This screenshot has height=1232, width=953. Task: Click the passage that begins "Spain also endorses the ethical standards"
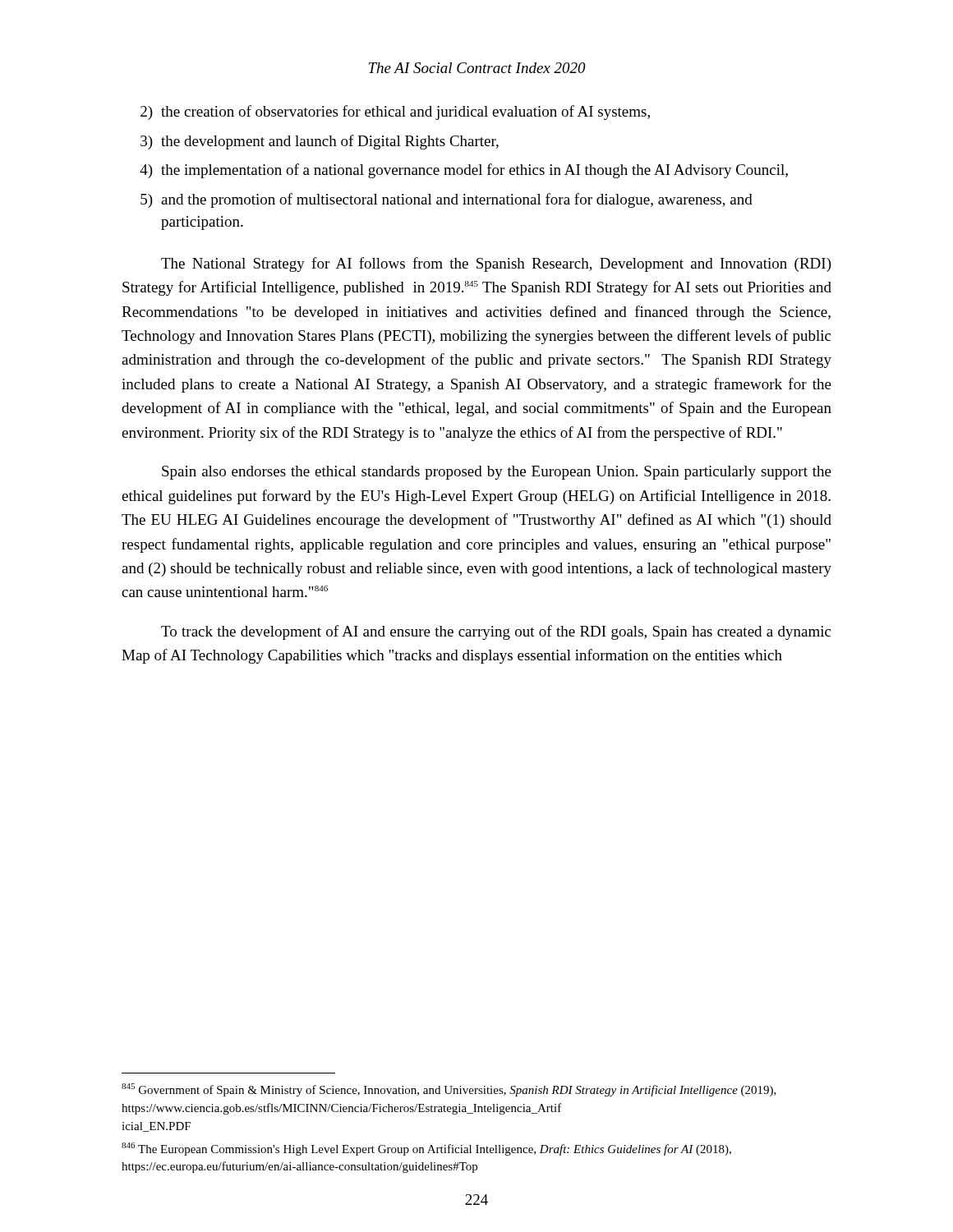476,532
